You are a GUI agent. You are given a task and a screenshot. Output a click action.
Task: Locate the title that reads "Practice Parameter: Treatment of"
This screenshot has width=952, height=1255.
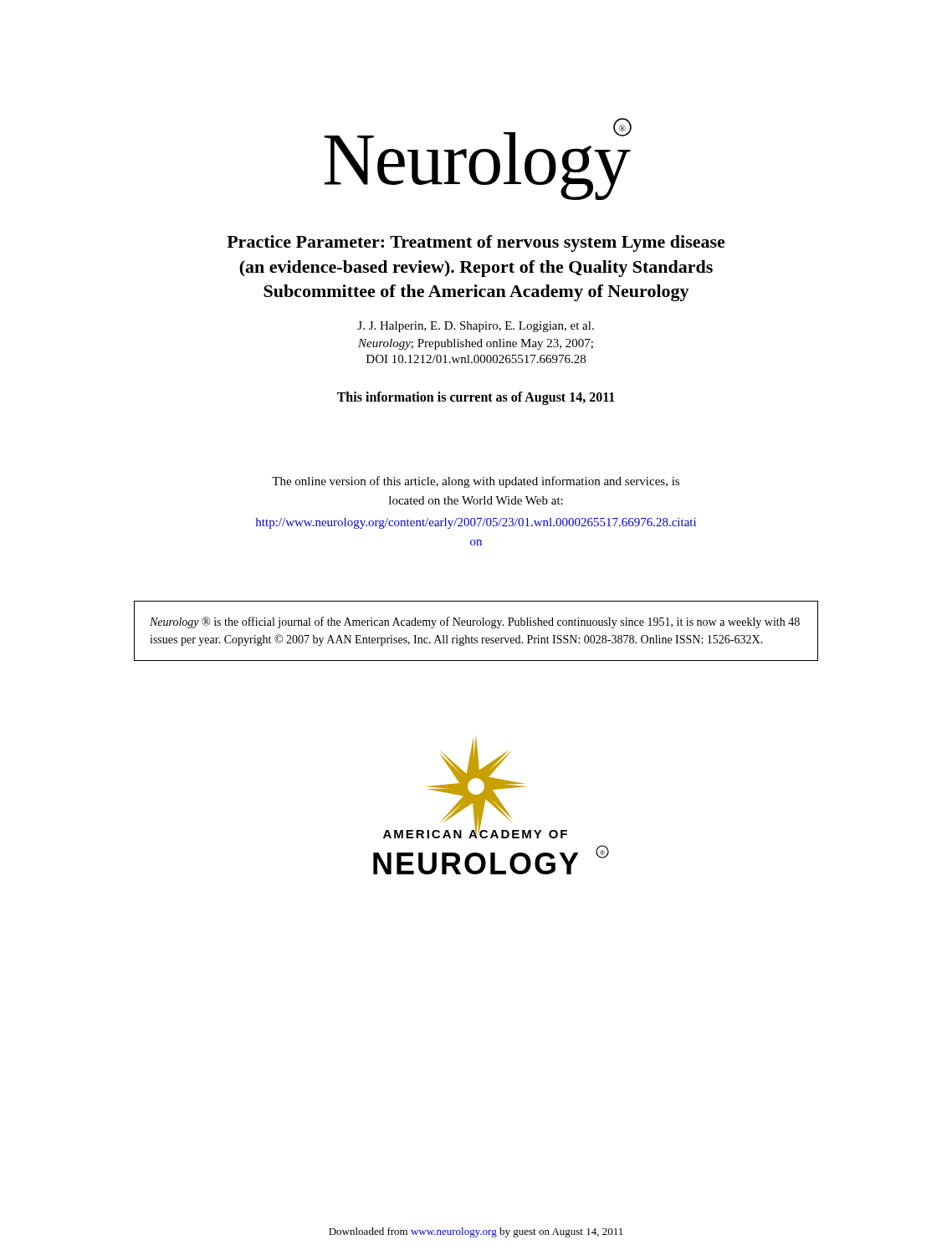(476, 266)
